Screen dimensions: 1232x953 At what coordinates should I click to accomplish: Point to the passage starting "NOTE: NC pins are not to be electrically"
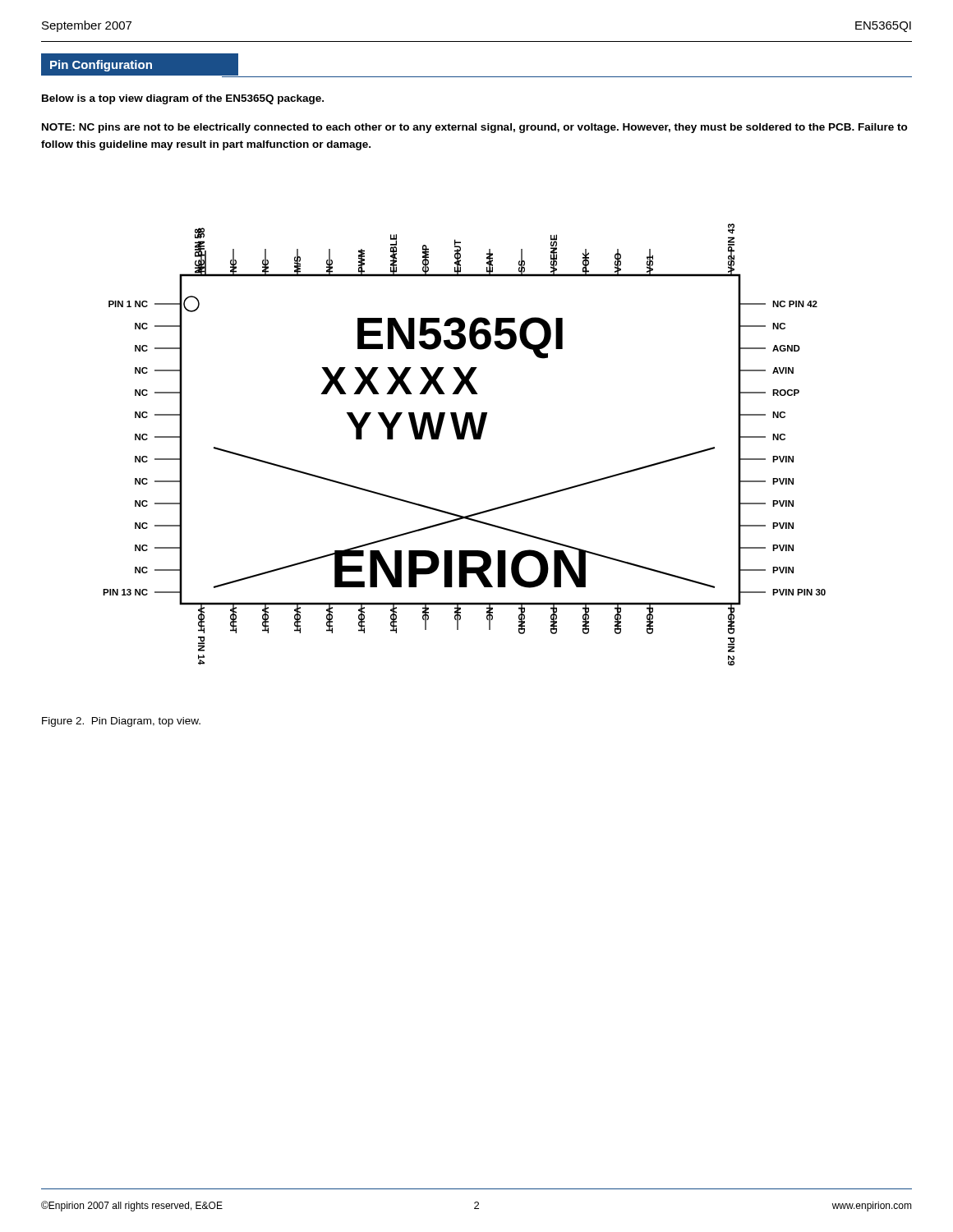[x=474, y=135]
